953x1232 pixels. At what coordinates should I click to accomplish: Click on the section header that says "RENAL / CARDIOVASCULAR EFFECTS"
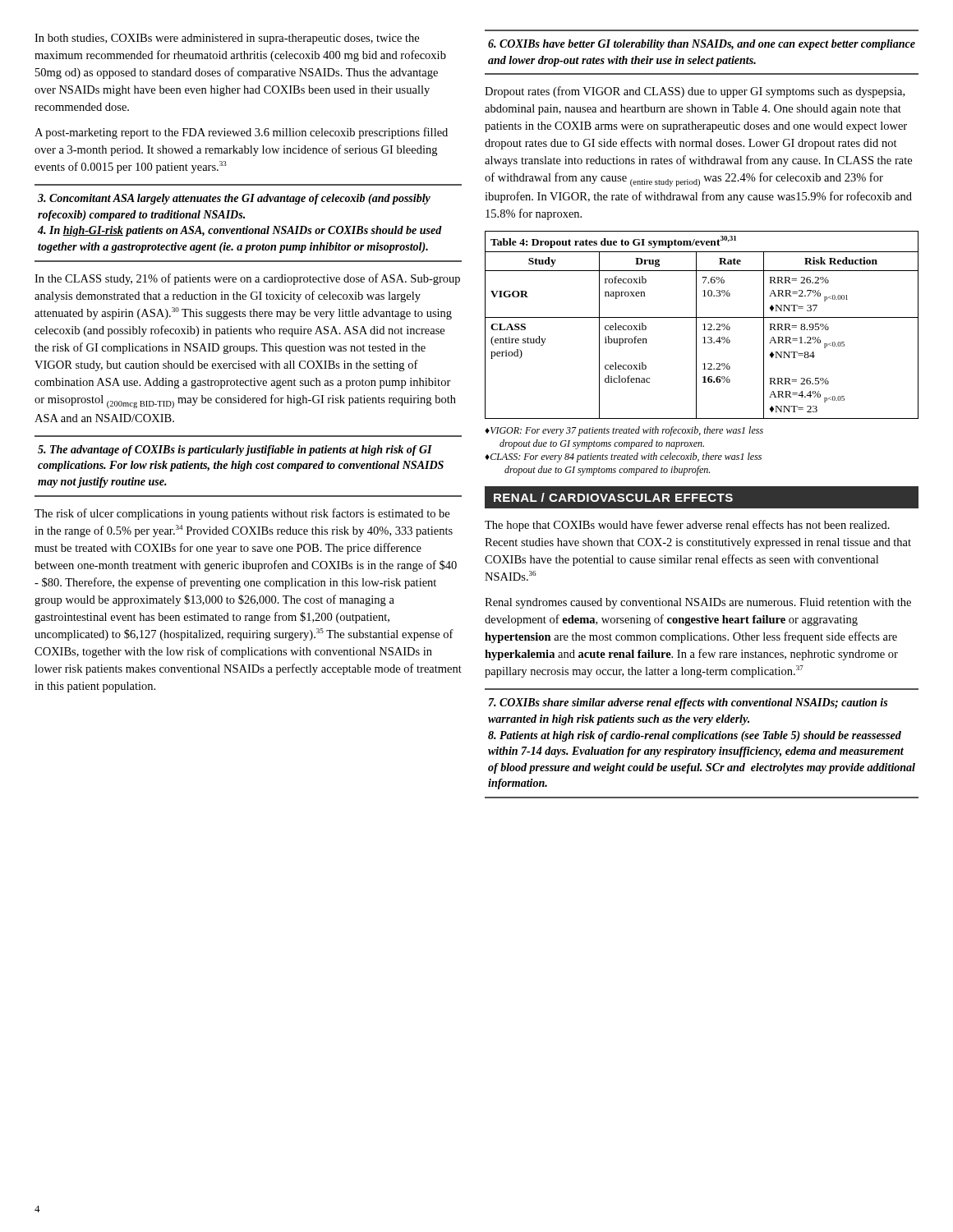click(x=613, y=498)
